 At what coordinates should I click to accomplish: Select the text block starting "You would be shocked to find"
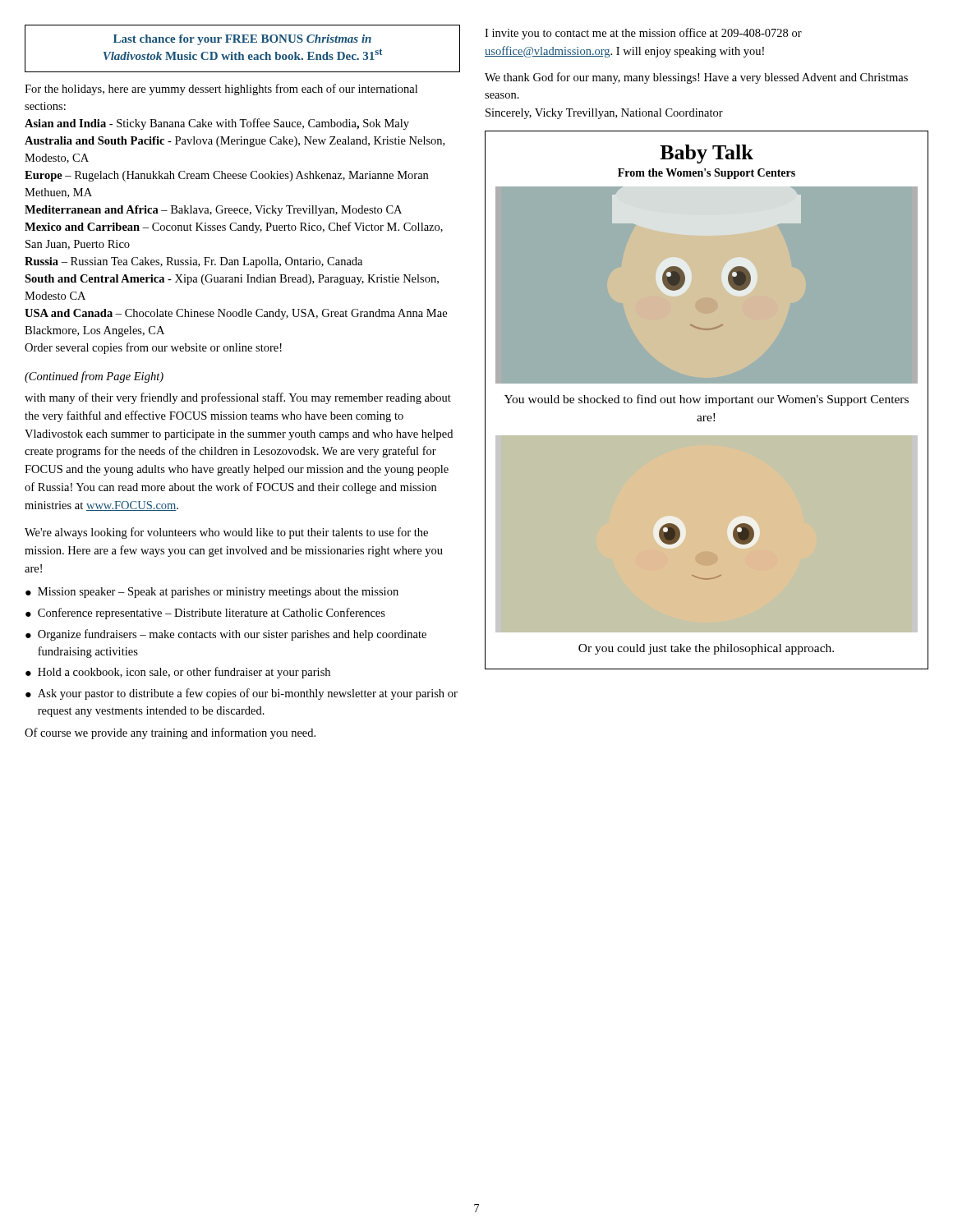click(707, 408)
